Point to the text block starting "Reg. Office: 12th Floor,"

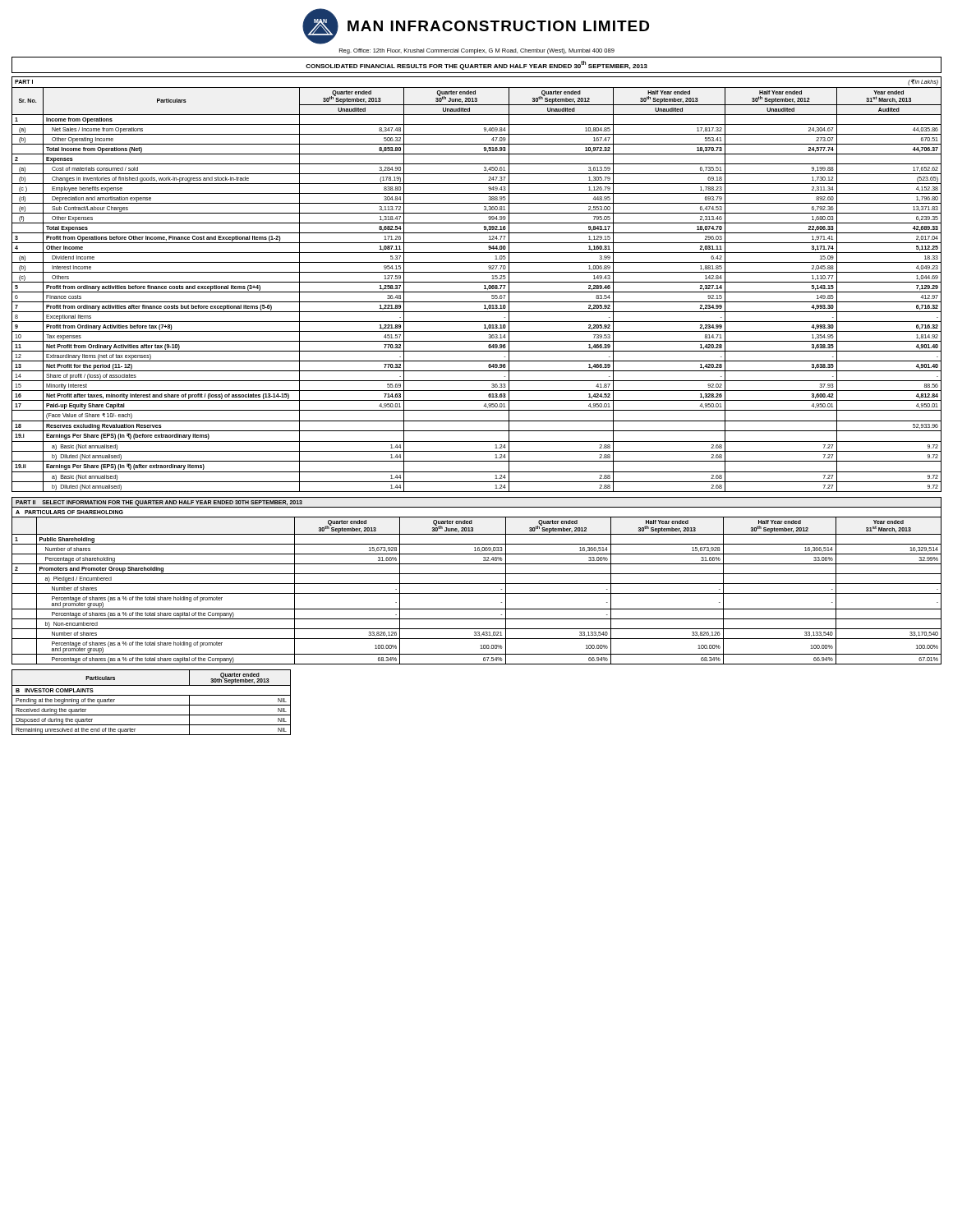(x=476, y=51)
